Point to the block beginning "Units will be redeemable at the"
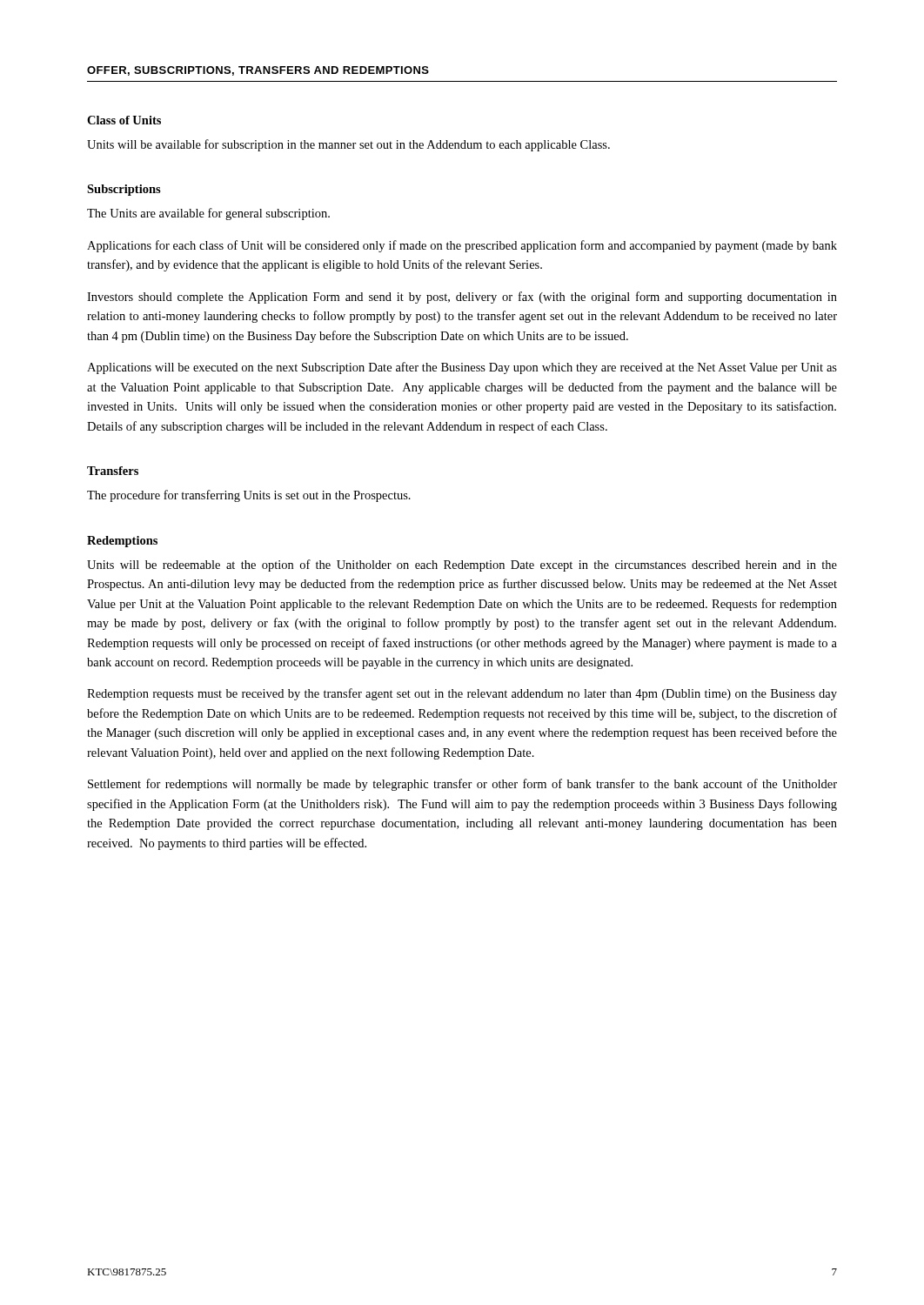924x1305 pixels. point(462,613)
